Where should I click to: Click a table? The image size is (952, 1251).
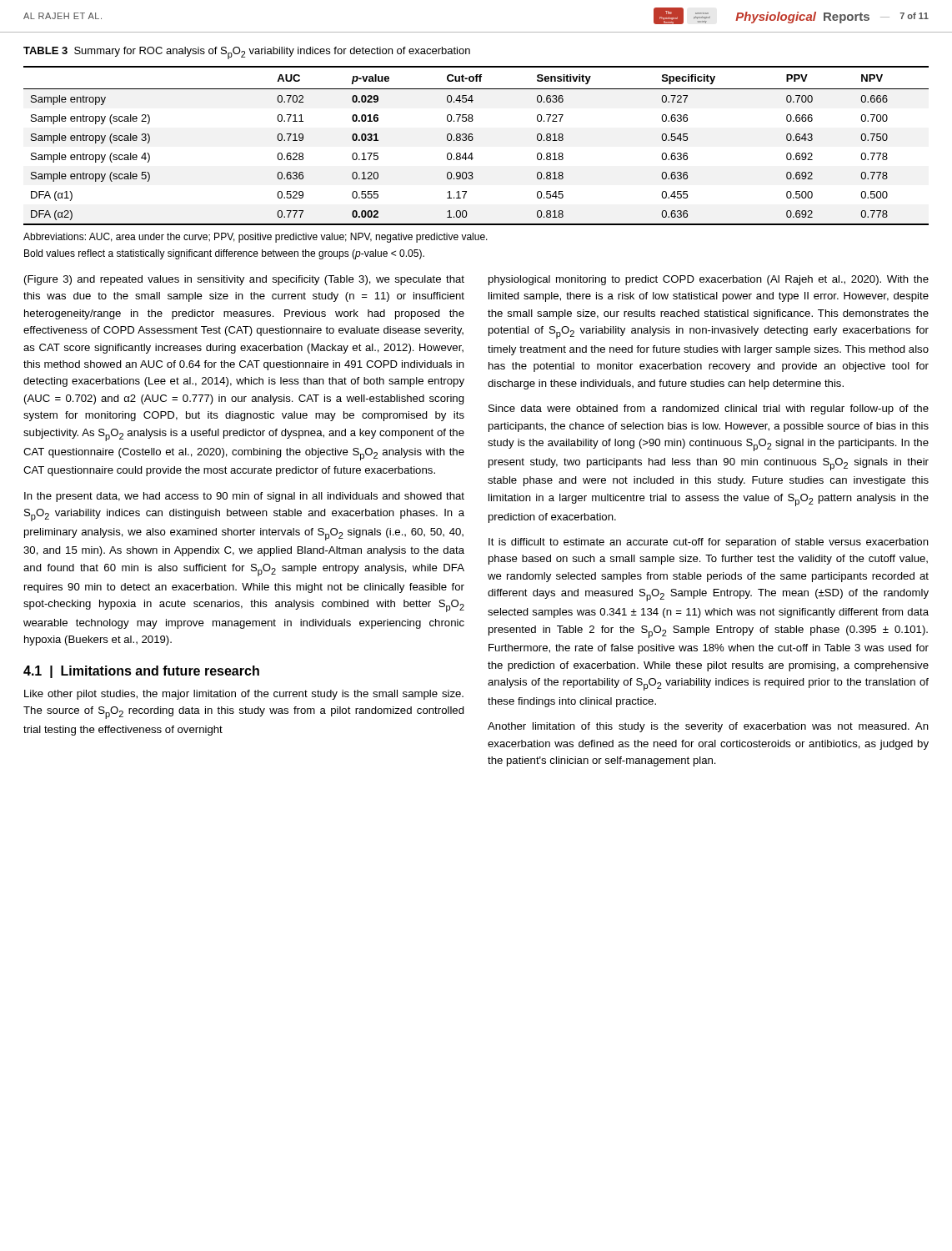pyautogui.click(x=476, y=145)
